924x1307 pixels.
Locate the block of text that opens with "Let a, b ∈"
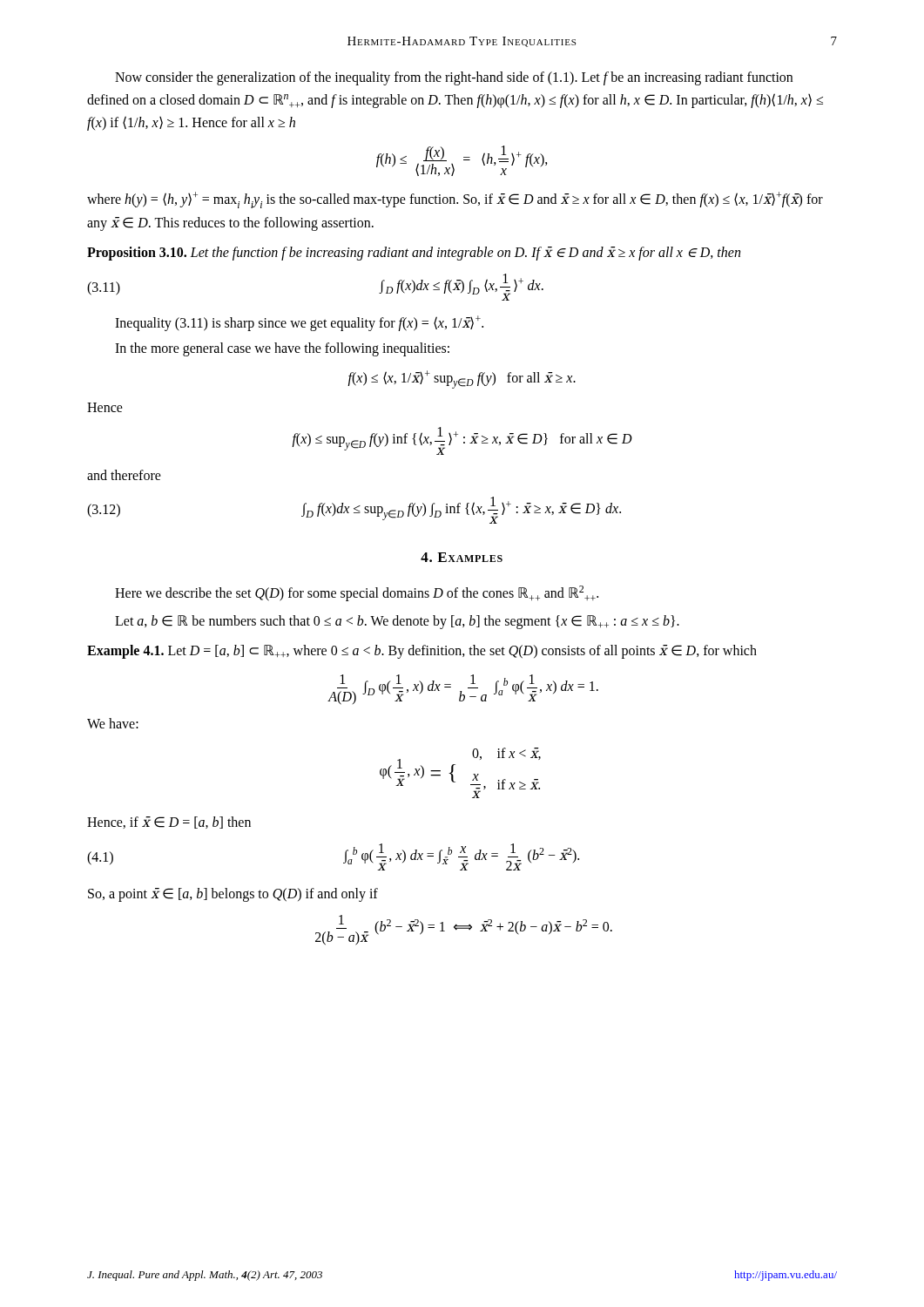[397, 623]
